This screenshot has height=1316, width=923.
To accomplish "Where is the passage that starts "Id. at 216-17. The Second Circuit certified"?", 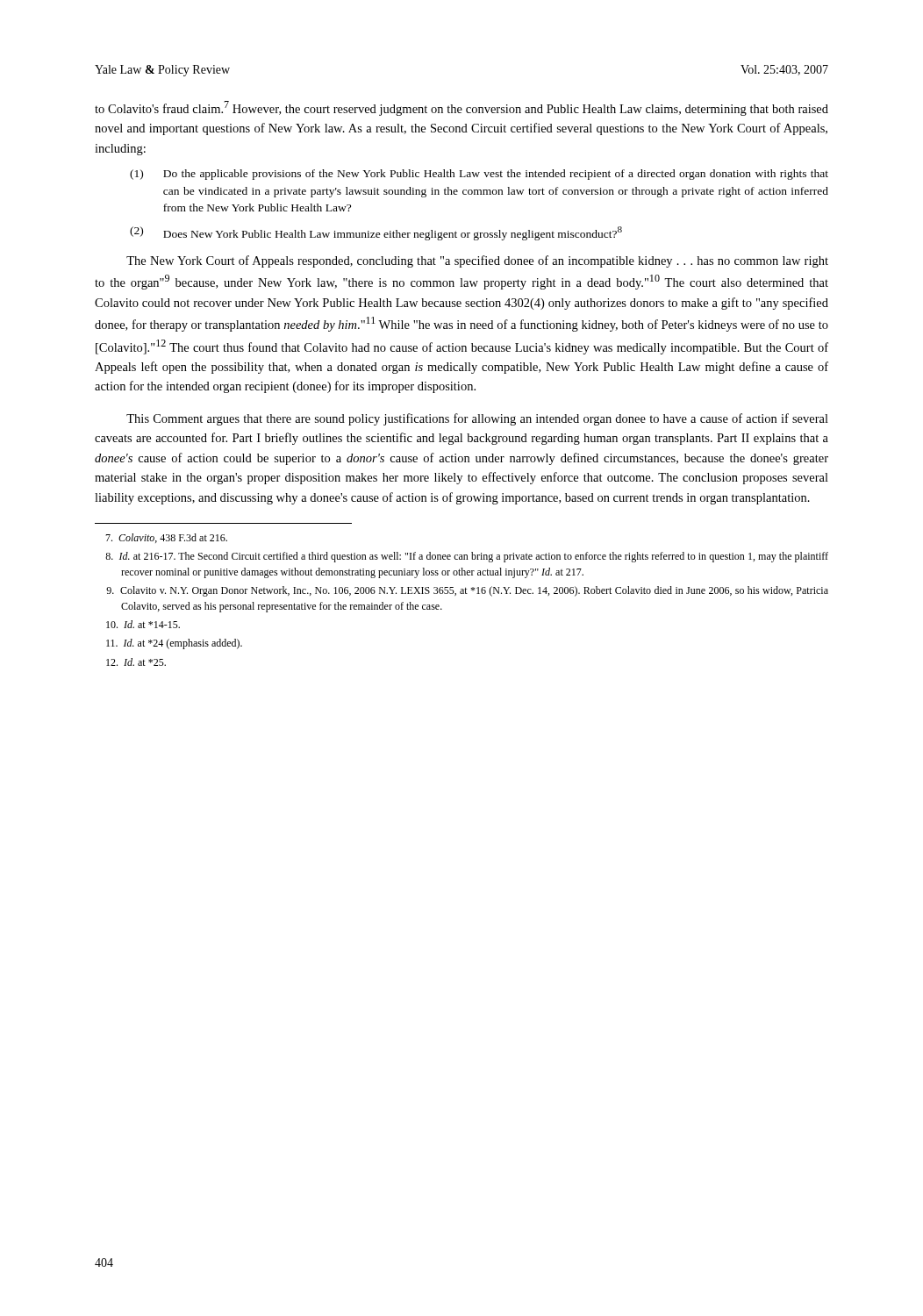I will (462, 565).
